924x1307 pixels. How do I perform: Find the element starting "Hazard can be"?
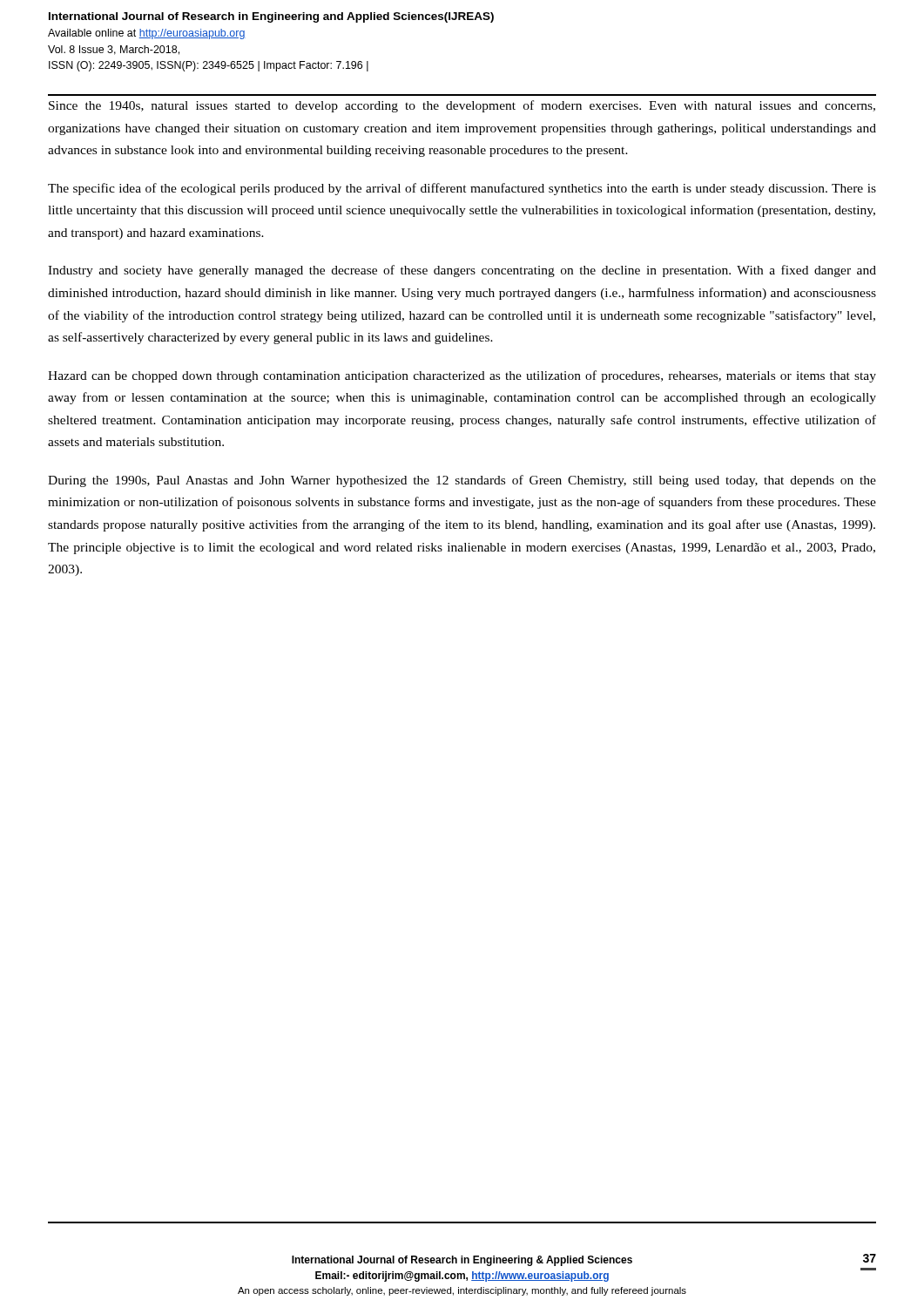(462, 408)
